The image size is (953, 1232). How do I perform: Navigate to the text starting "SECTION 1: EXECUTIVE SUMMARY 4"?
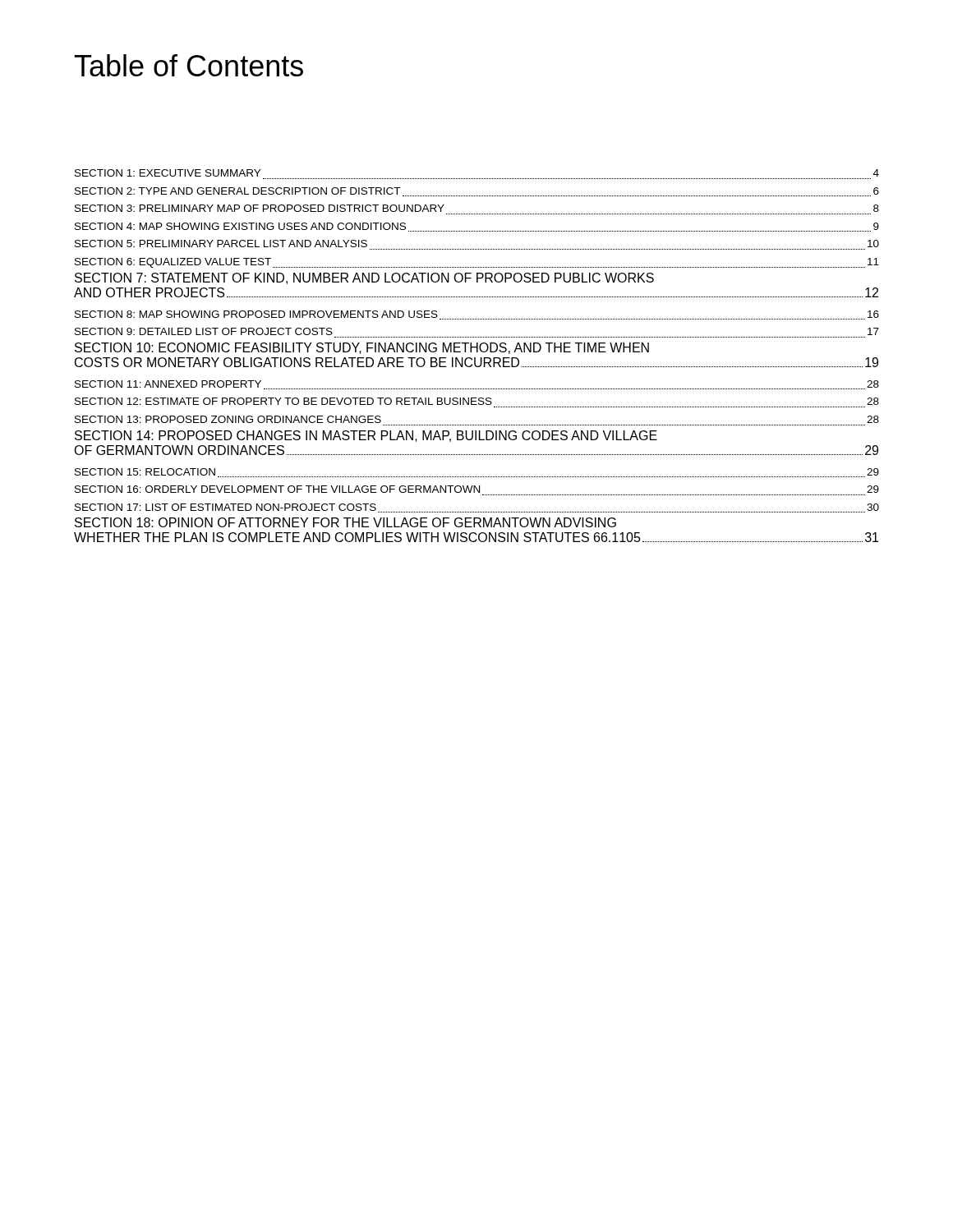476,173
